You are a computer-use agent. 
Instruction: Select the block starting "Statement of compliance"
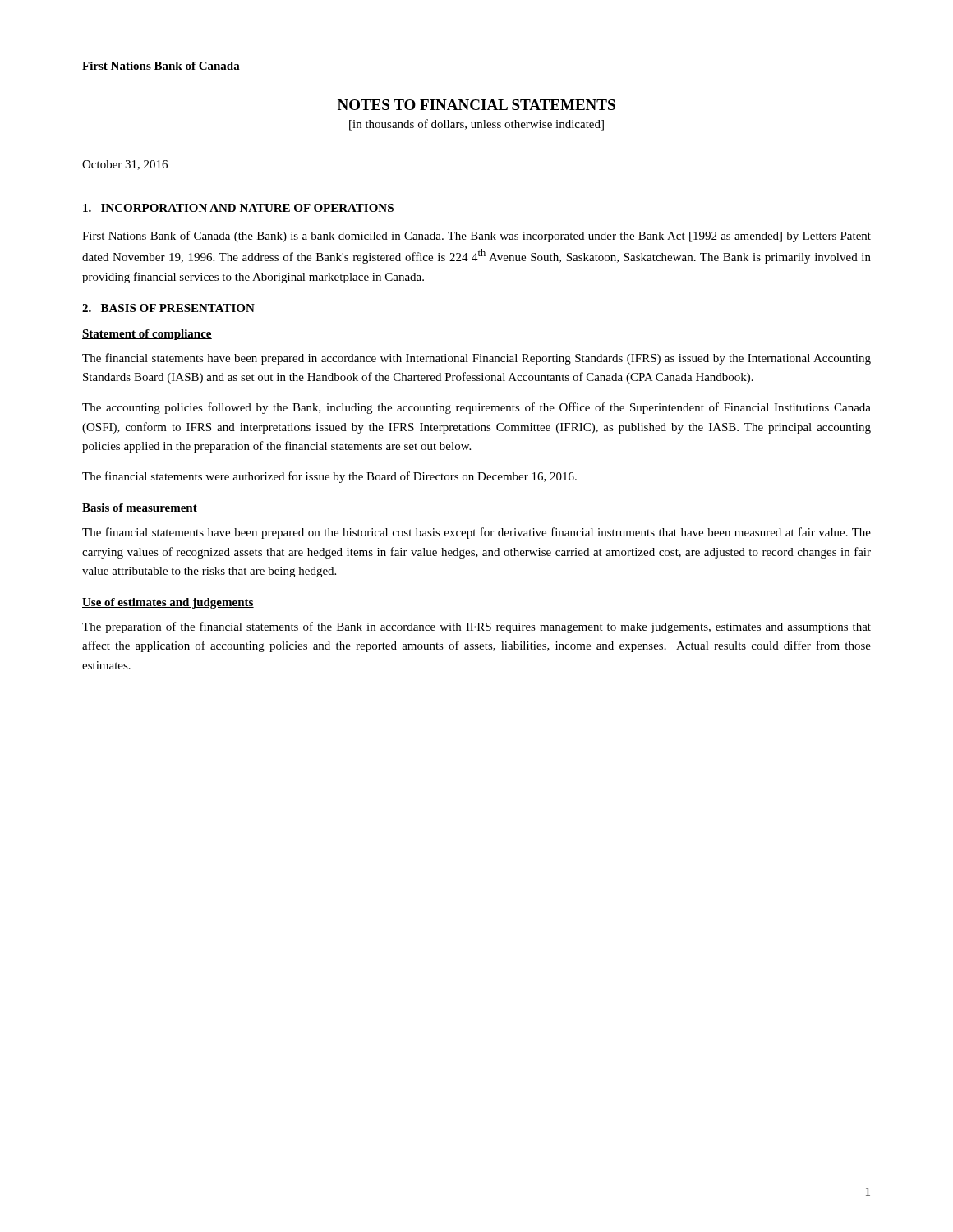(147, 333)
